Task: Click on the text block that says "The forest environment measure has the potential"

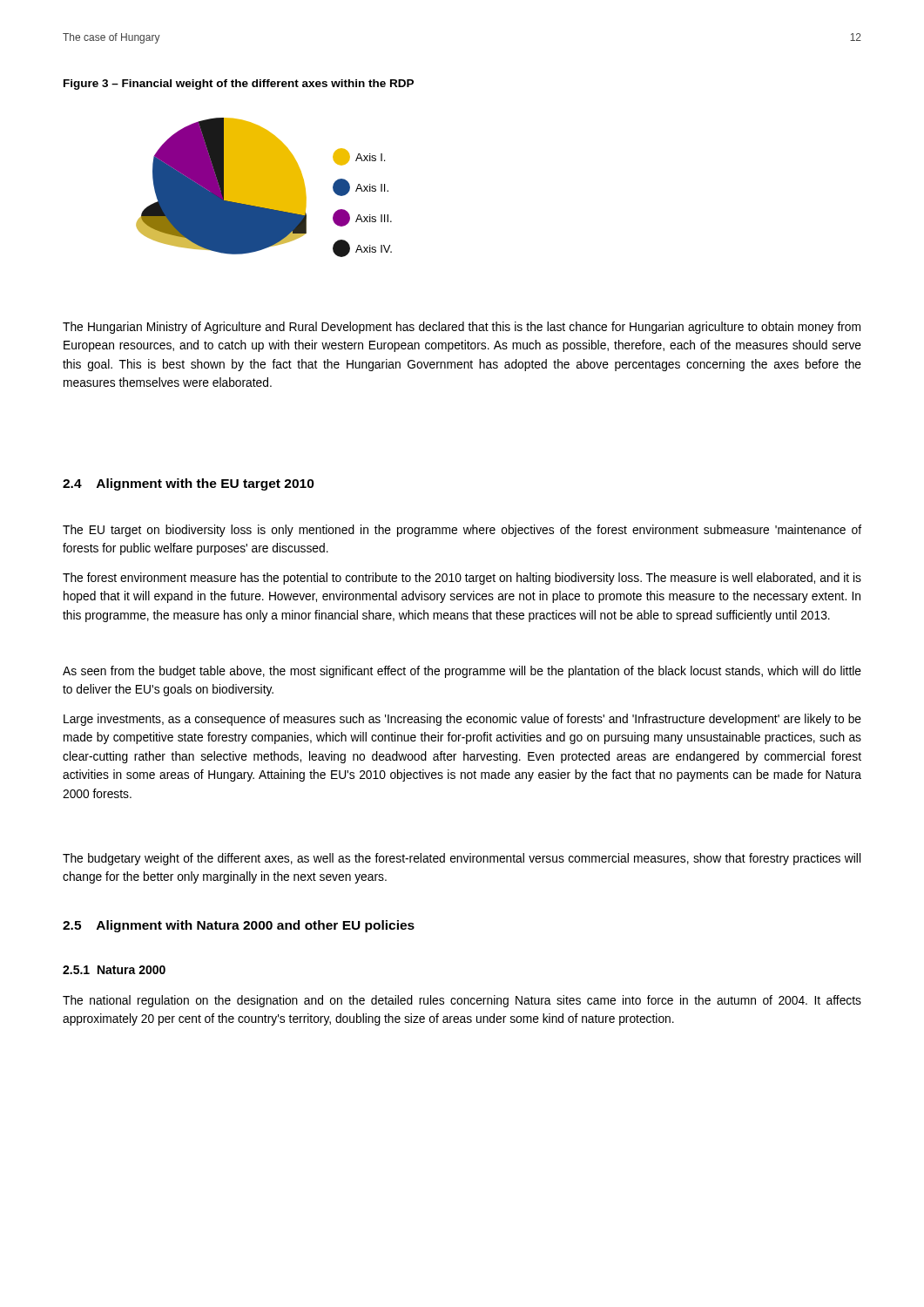Action: (x=462, y=597)
